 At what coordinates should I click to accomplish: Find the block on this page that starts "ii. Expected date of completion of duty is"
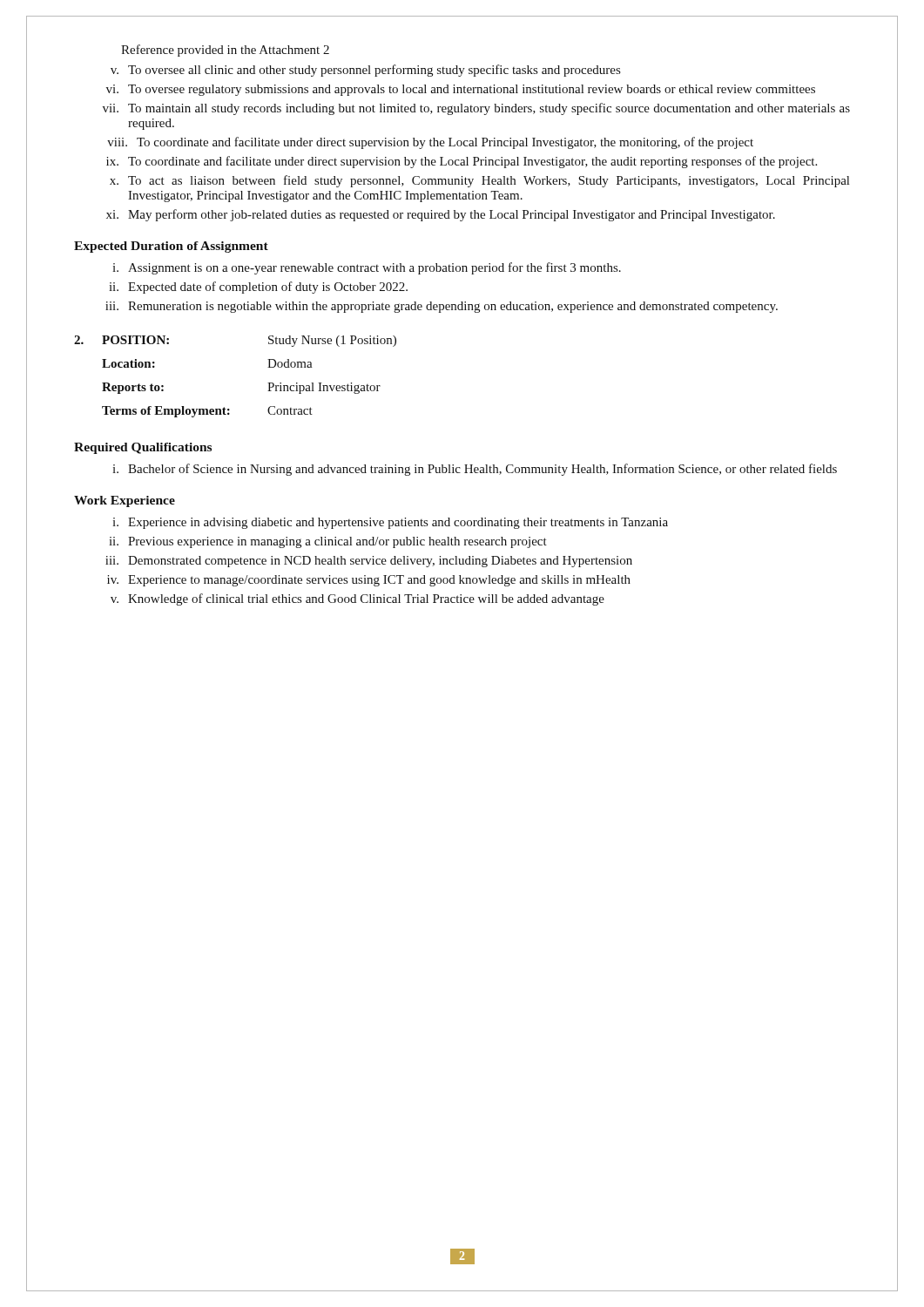(258, 288)
